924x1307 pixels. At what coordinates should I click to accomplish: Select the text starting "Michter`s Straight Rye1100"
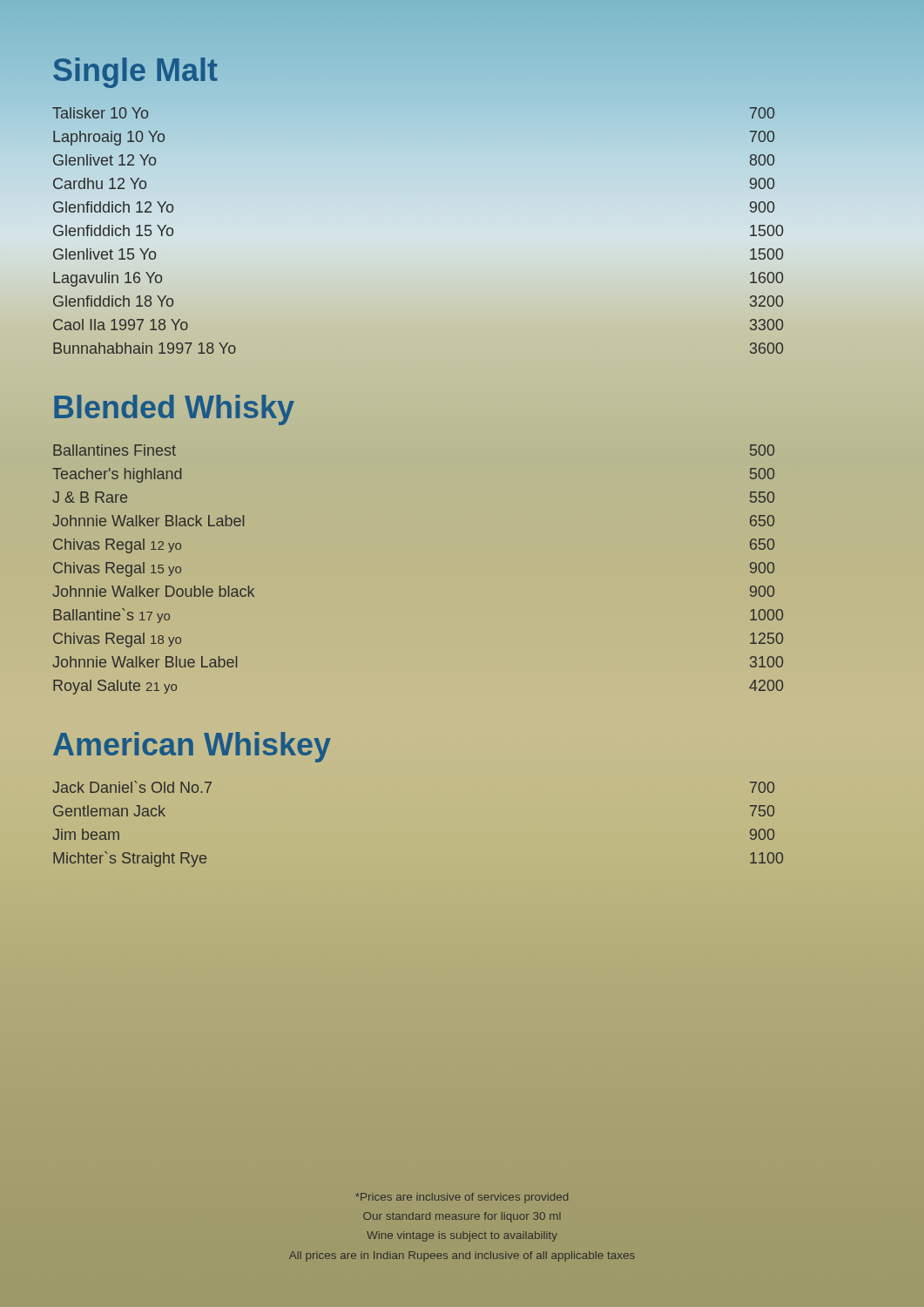[126, 858]
